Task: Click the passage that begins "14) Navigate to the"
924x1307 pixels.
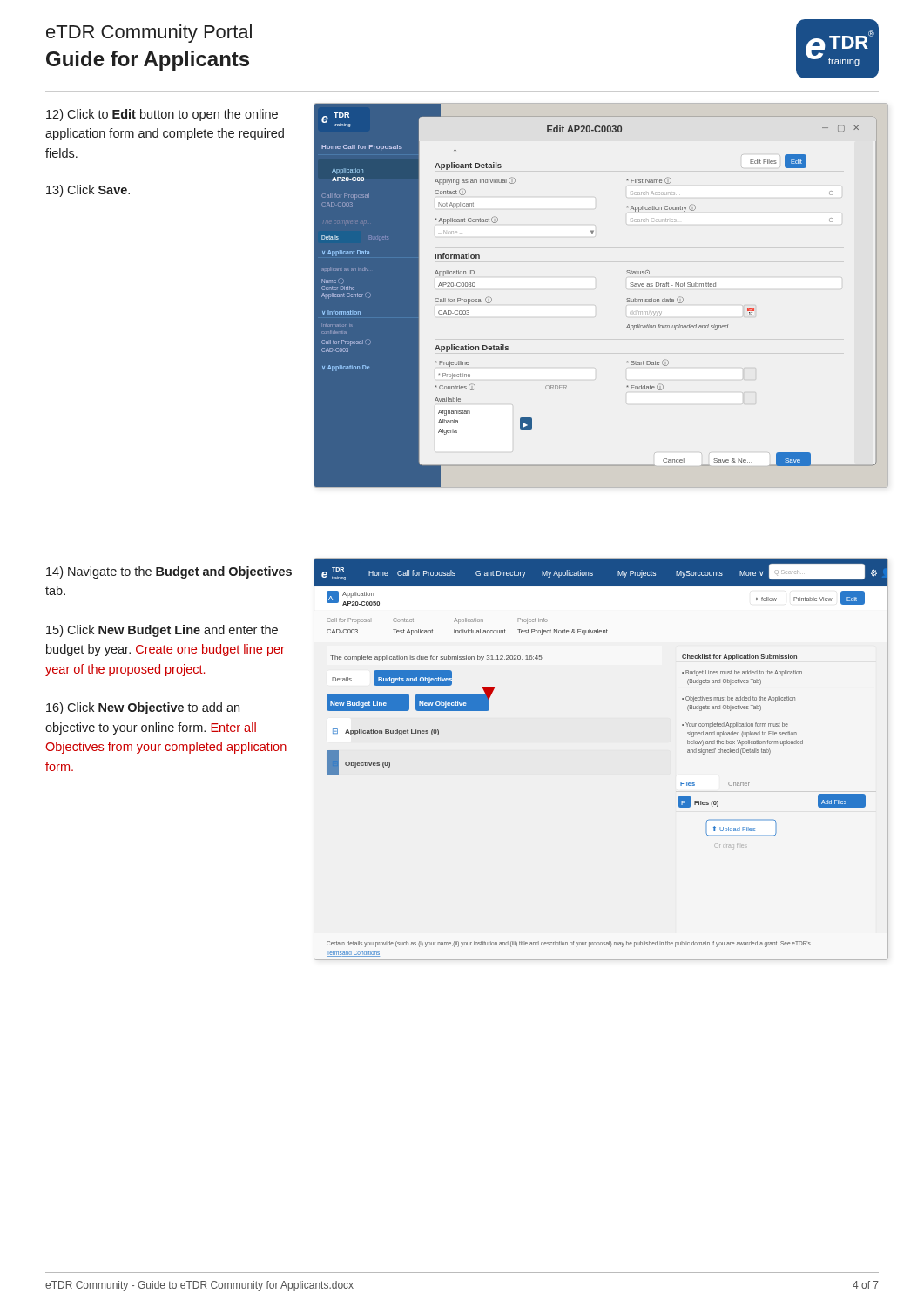Action: pos(169,581)
